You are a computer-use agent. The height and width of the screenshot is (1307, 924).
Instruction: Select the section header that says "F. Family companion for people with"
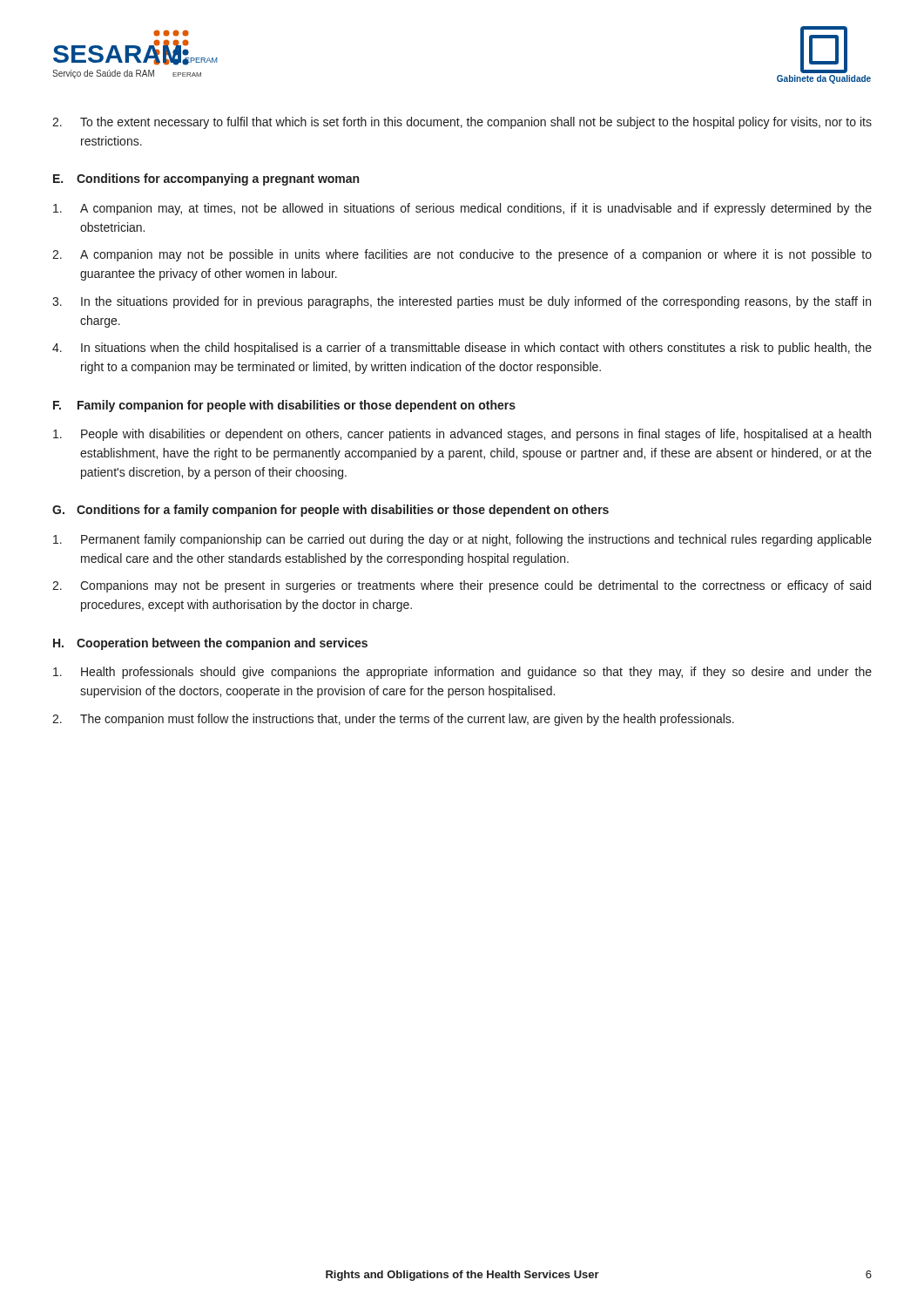click(462, 405)
